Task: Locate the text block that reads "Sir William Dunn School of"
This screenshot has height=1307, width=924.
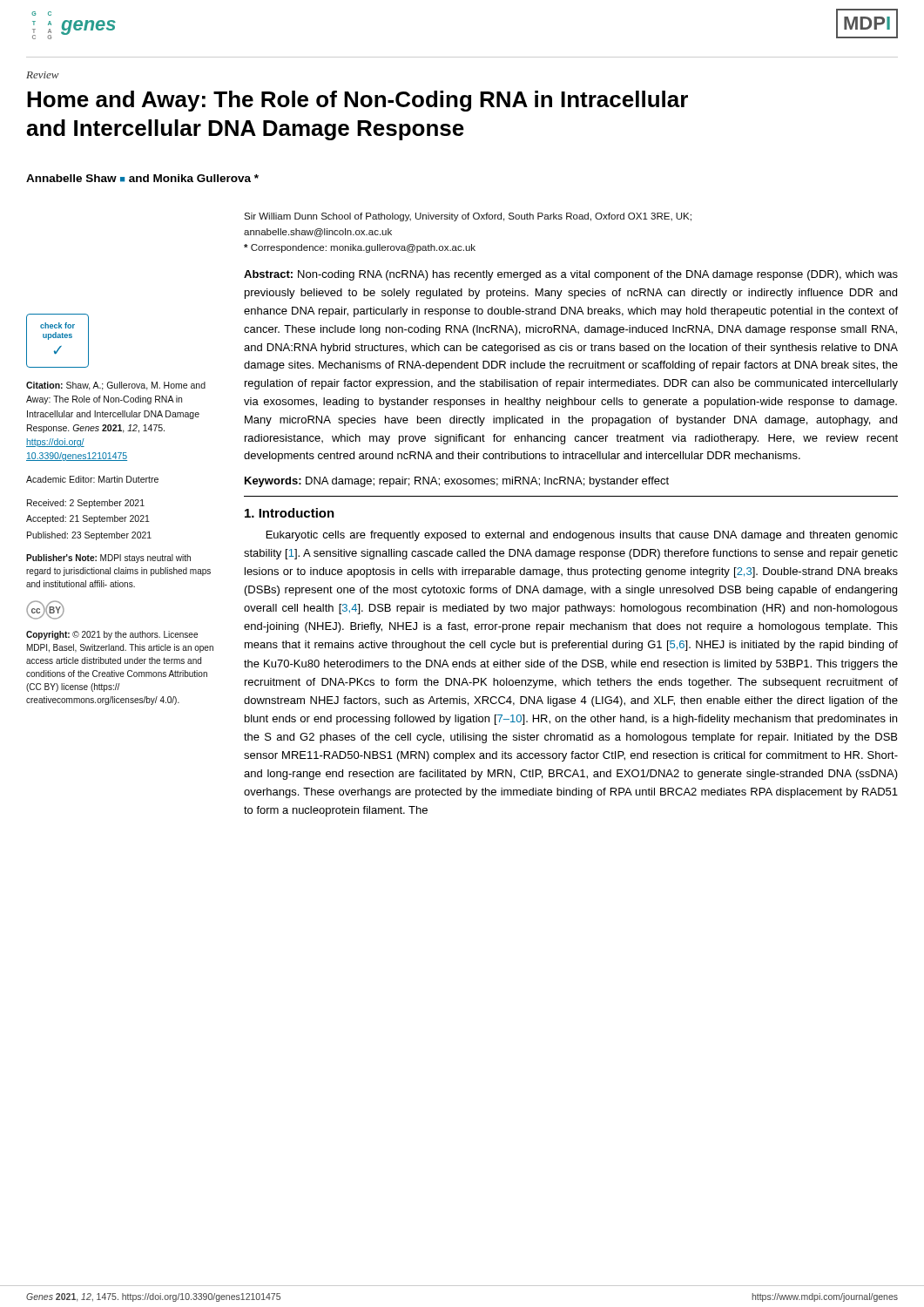Action: tap(468, 217)
